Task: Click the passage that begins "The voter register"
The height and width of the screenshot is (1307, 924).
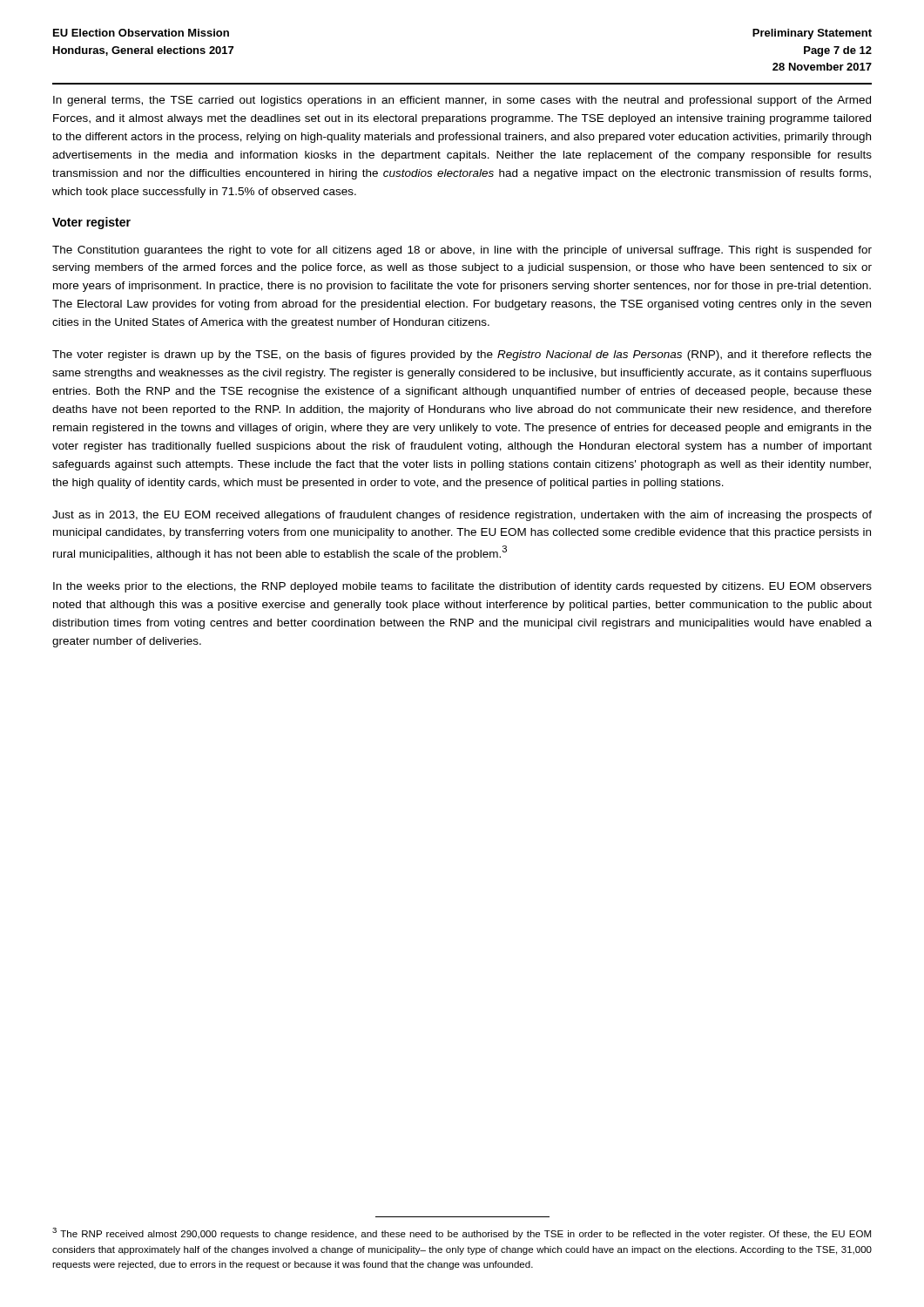Action: 462,418
